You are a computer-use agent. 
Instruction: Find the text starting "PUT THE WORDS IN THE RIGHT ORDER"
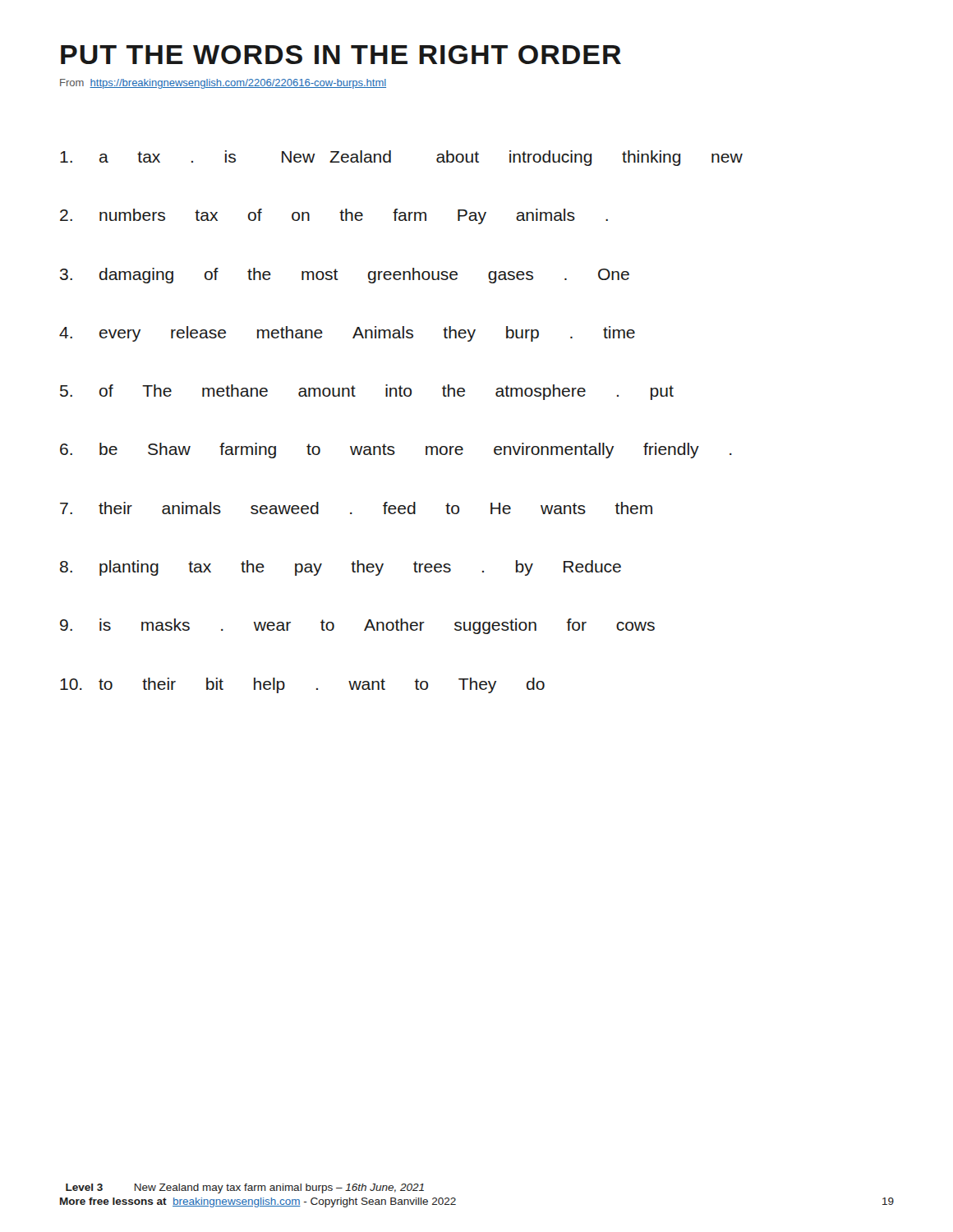coord(476,55)
